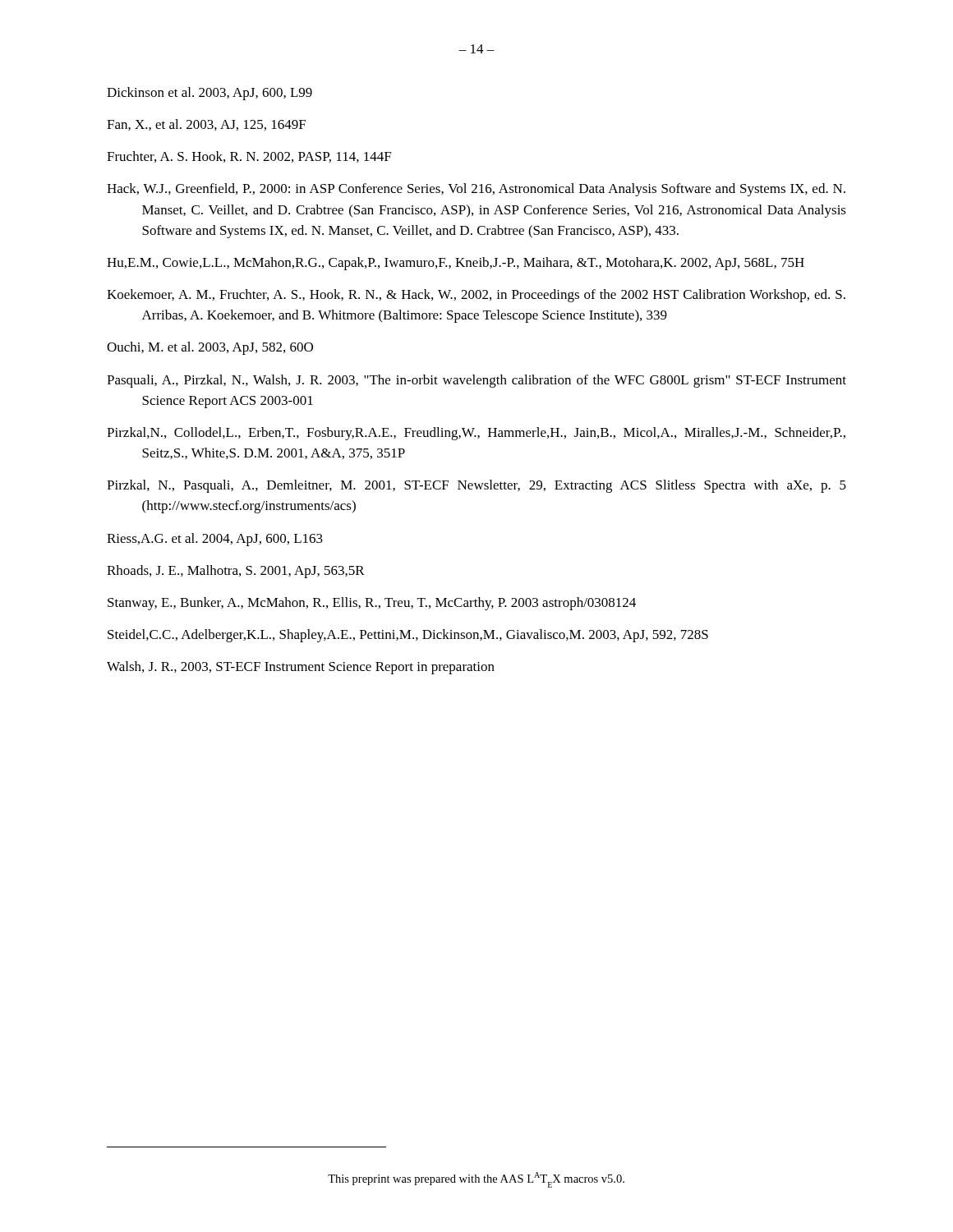Click on the text starting "Ouchi, M. et al. 2003,"
953x1232 pixels.
210,347
